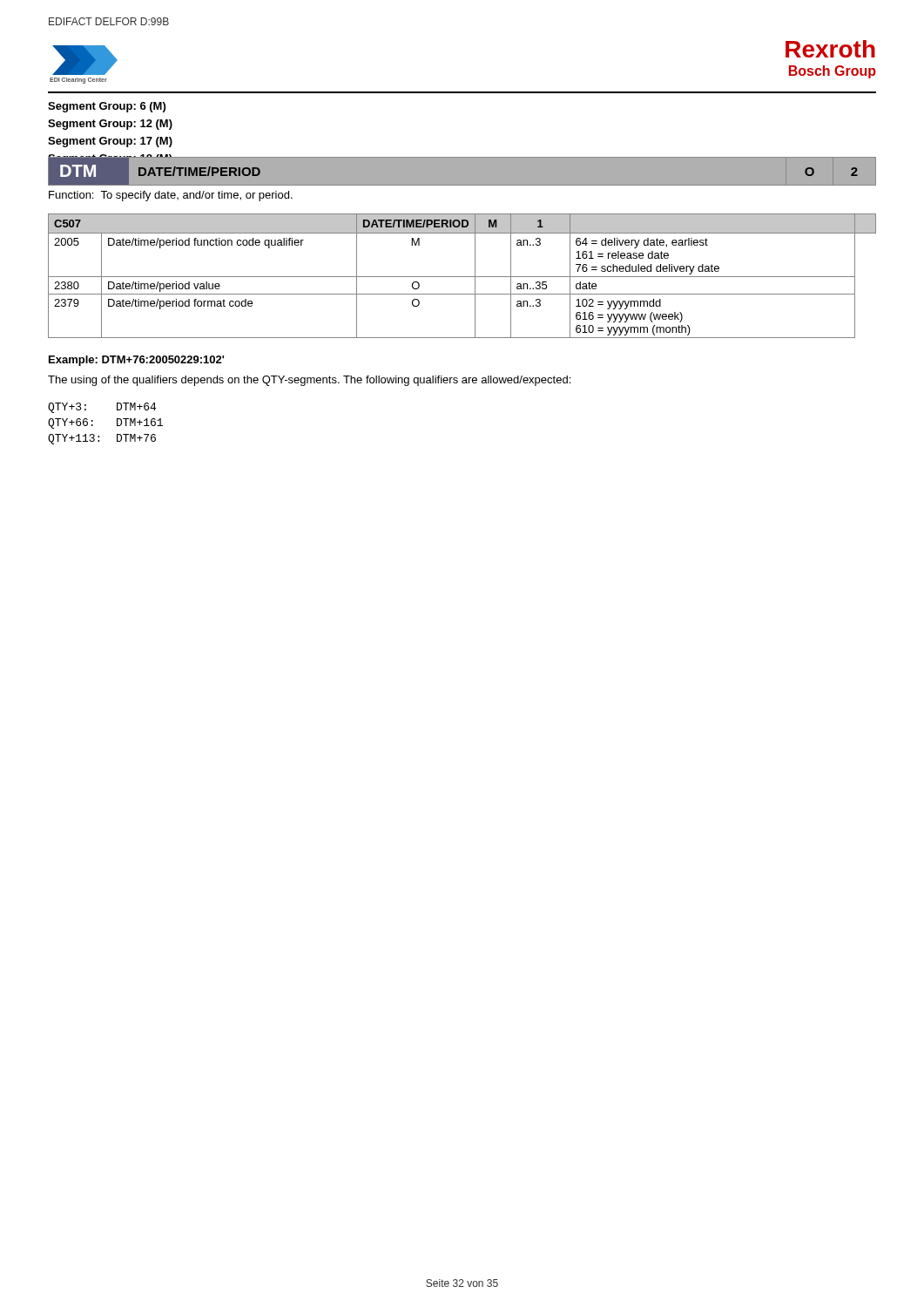The width and height of the screenshot is (924, 1307).
Task: Locate the region starting "QTY+3: DTM+64"
Action: tap(65, 407)
